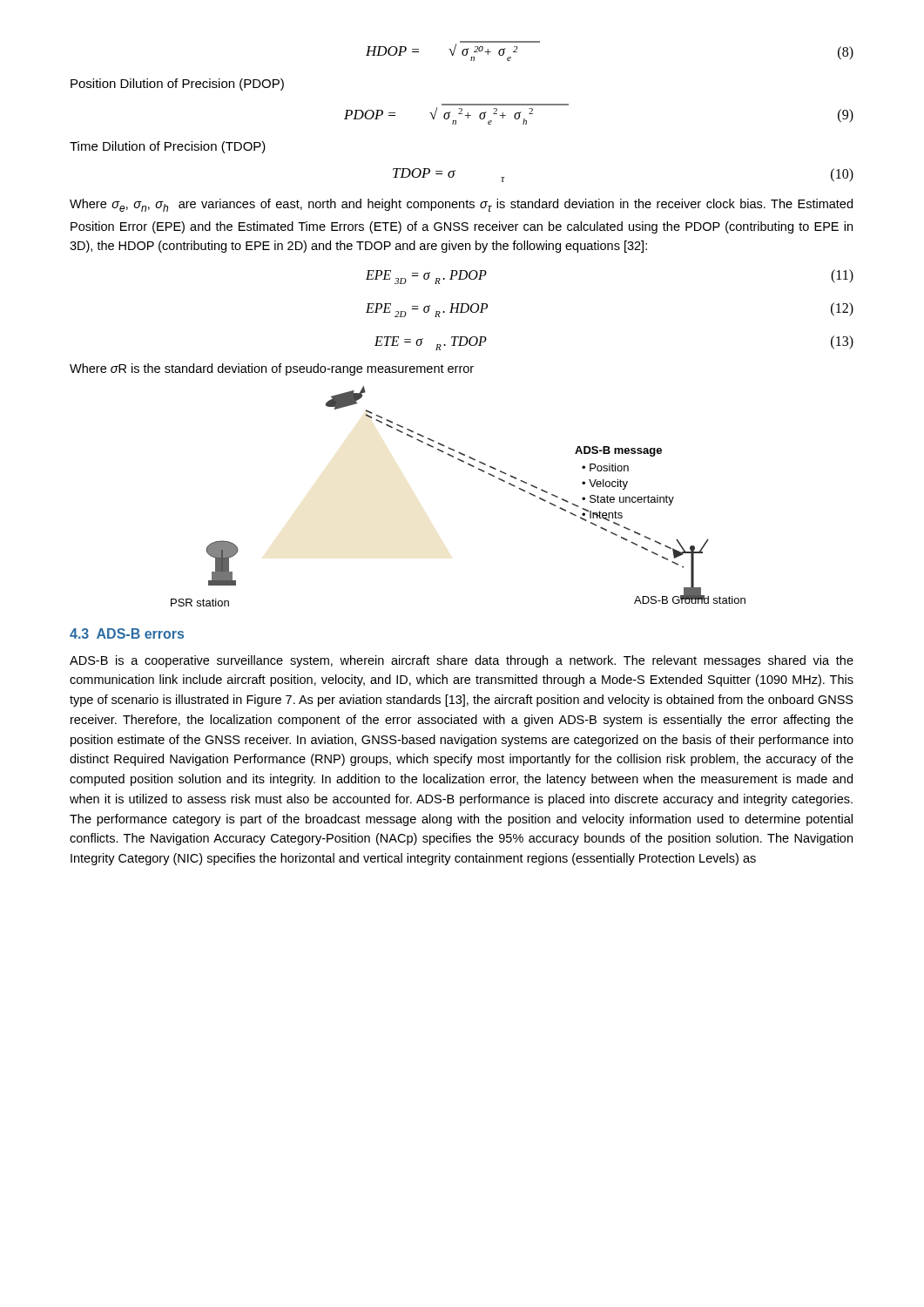Locate the illustration
The height and width of the screenshot is (1307, 924).
pyautogui.click(x=462, y=497)
